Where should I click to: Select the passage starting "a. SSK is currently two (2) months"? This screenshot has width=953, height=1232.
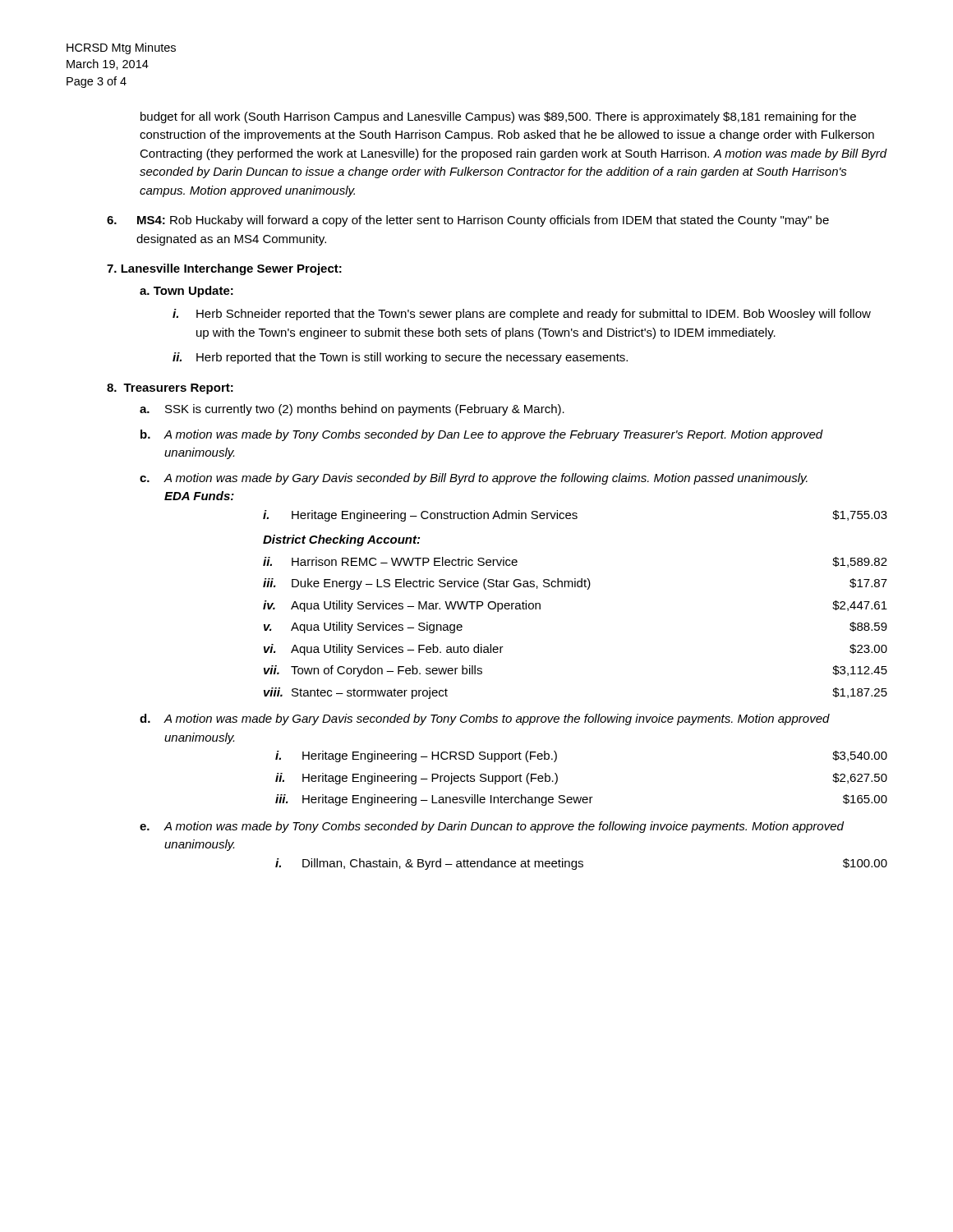tap(513, 410)
